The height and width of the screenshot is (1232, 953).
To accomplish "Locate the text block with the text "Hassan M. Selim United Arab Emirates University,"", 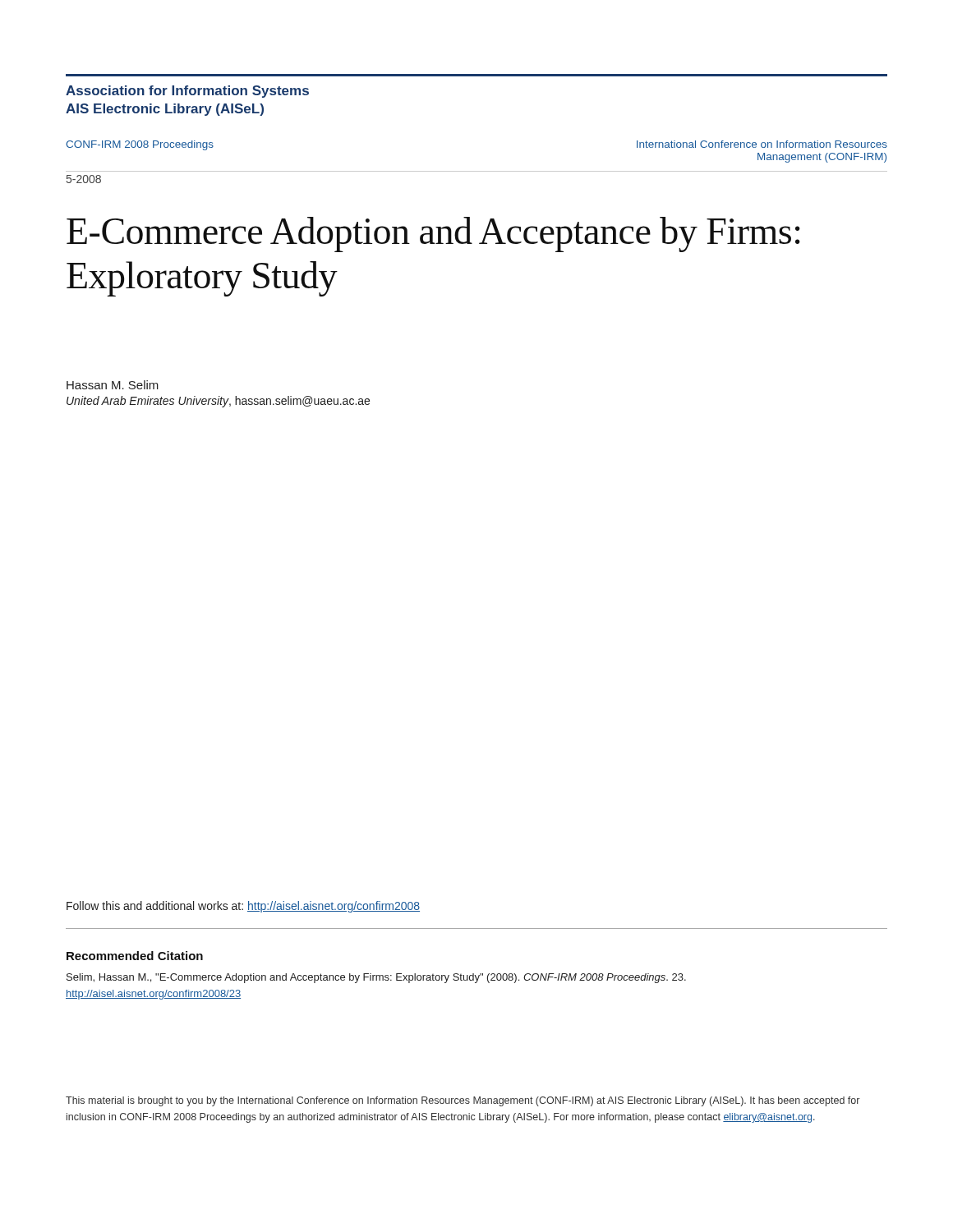I will coord(218,393).
